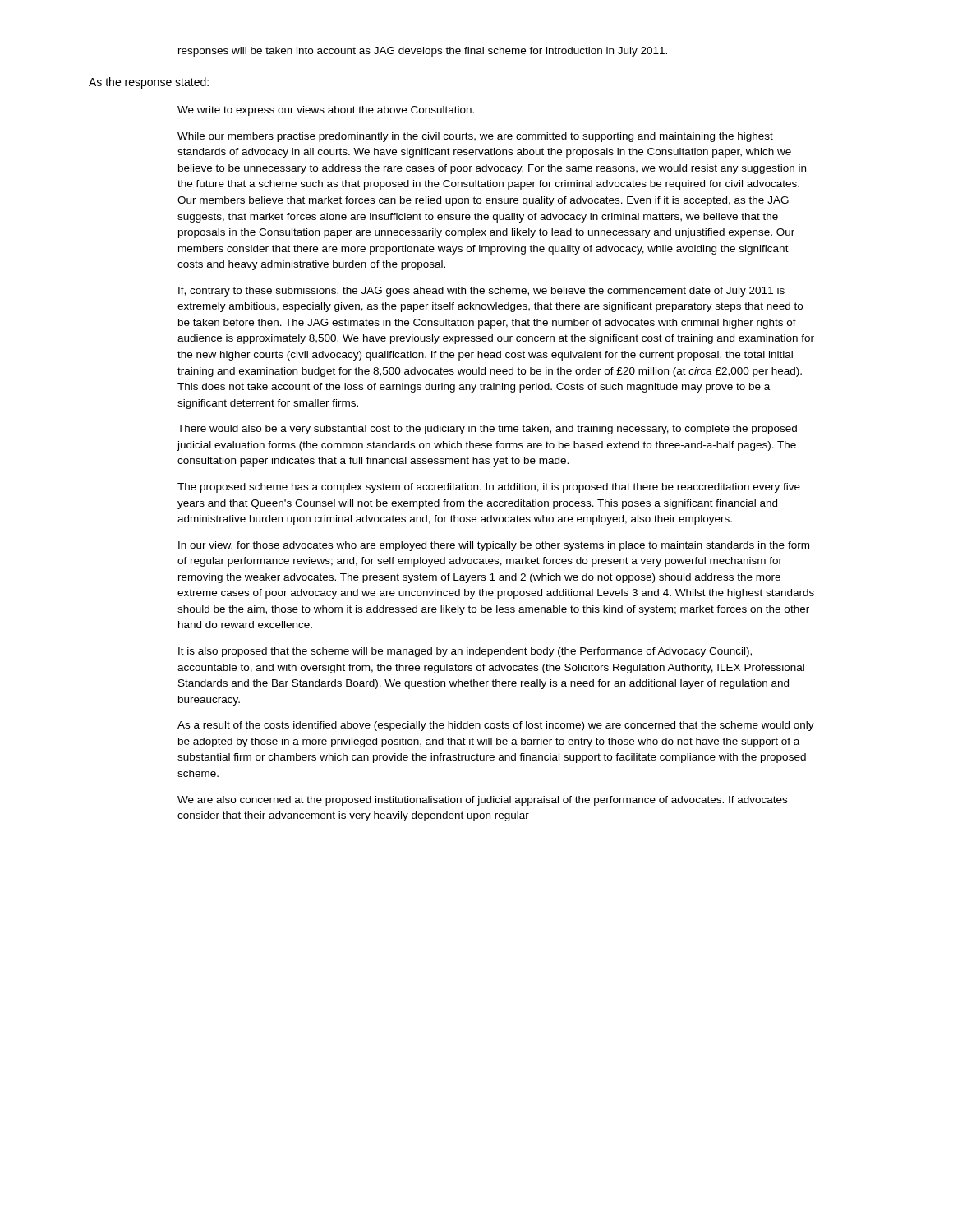The image size is (953, 1232).
Task: Find the block starting "We write to express our views about"
Action: point(326,111)
